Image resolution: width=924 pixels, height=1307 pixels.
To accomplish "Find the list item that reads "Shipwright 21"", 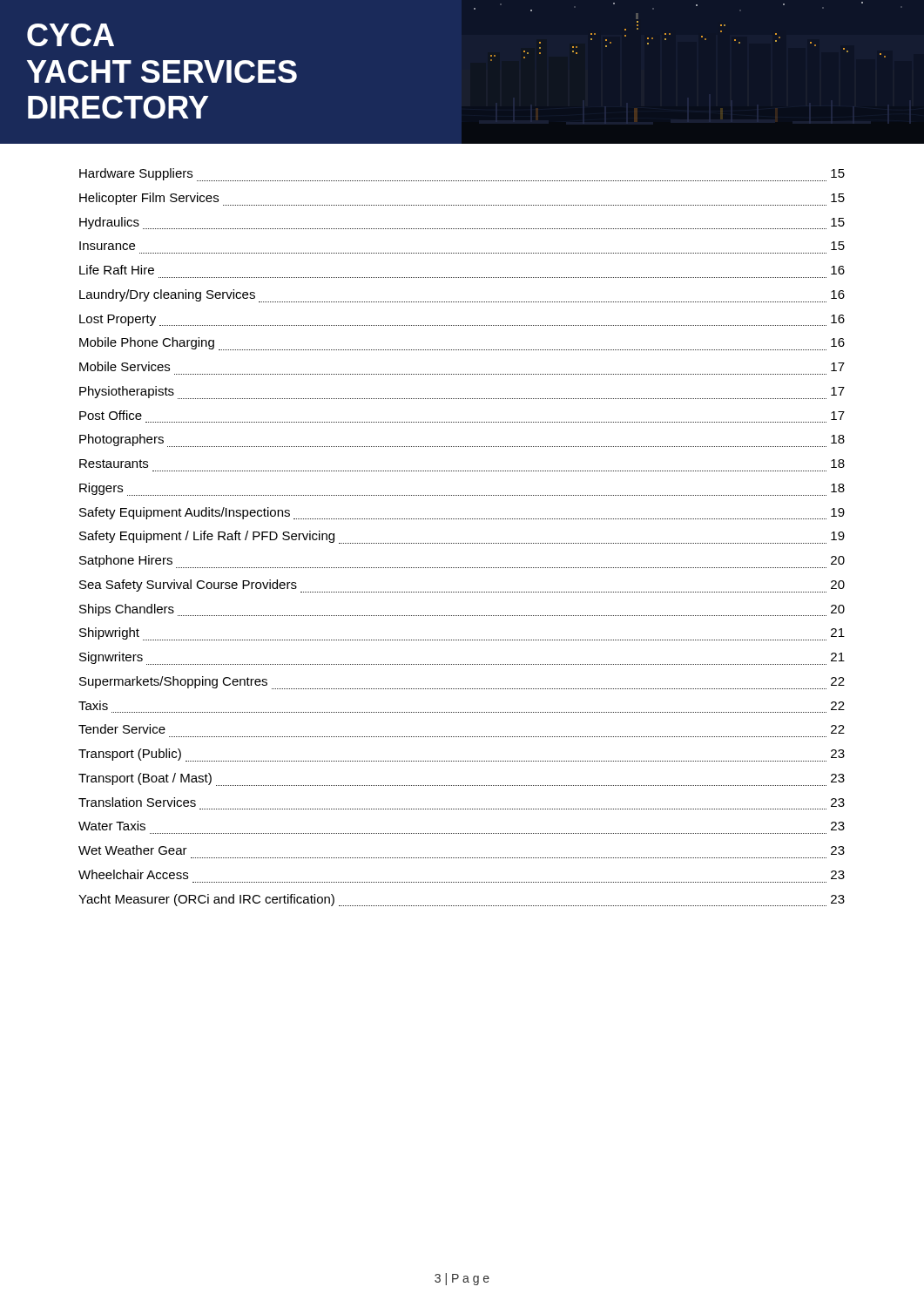I will [x=462, y=633].
